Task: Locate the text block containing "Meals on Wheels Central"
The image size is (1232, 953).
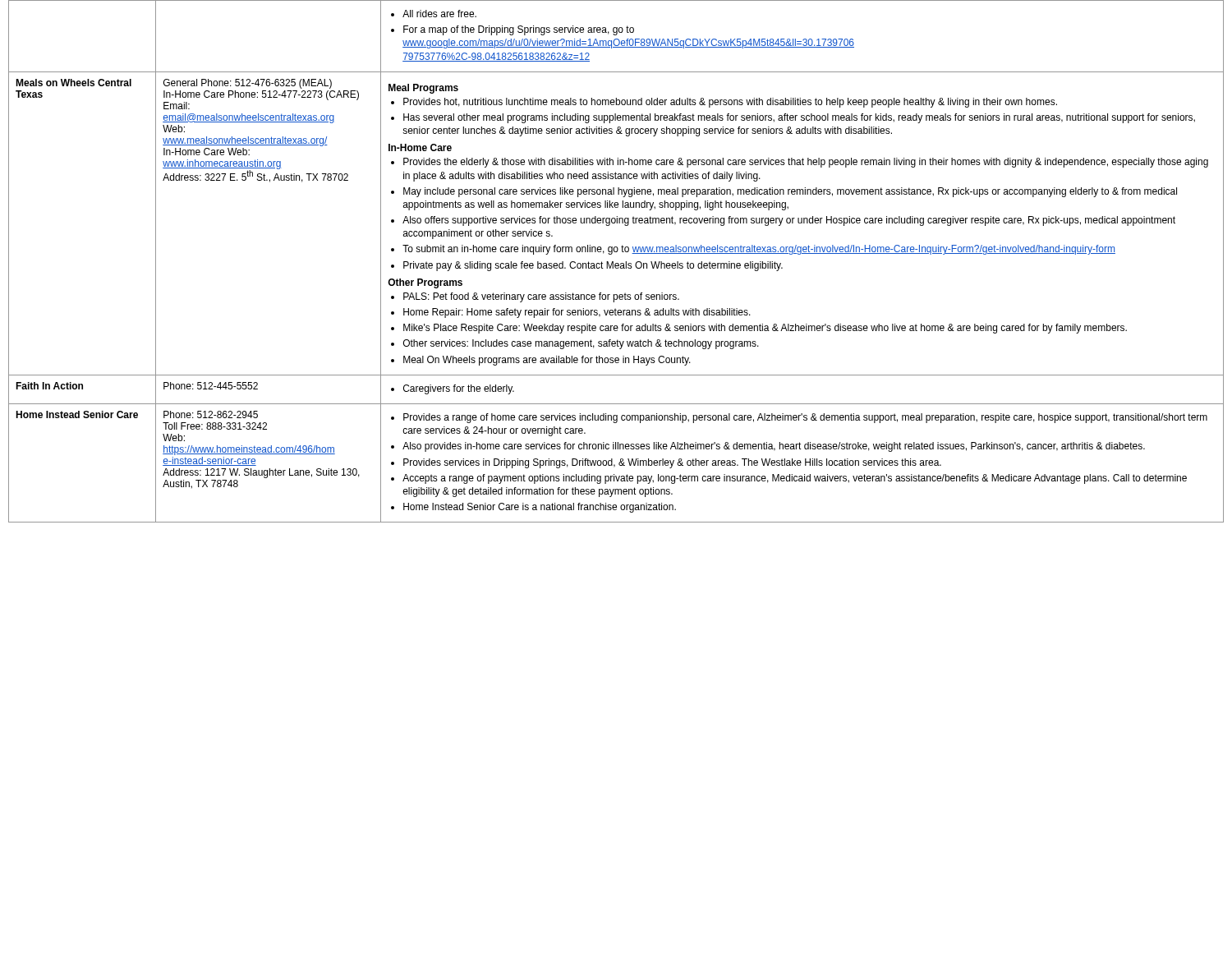Action: 74,89
